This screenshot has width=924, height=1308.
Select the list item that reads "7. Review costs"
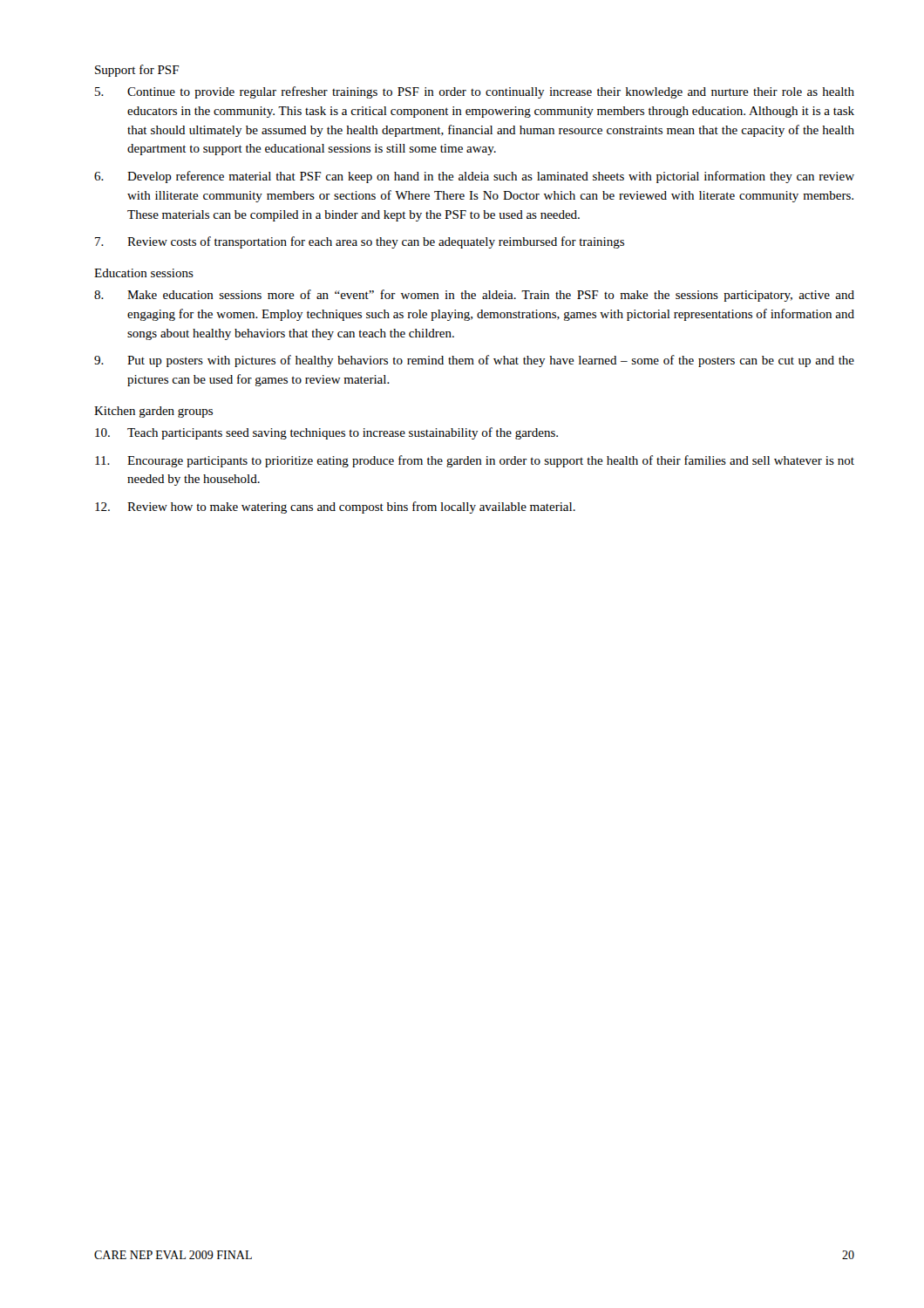[x=474, y=243]
